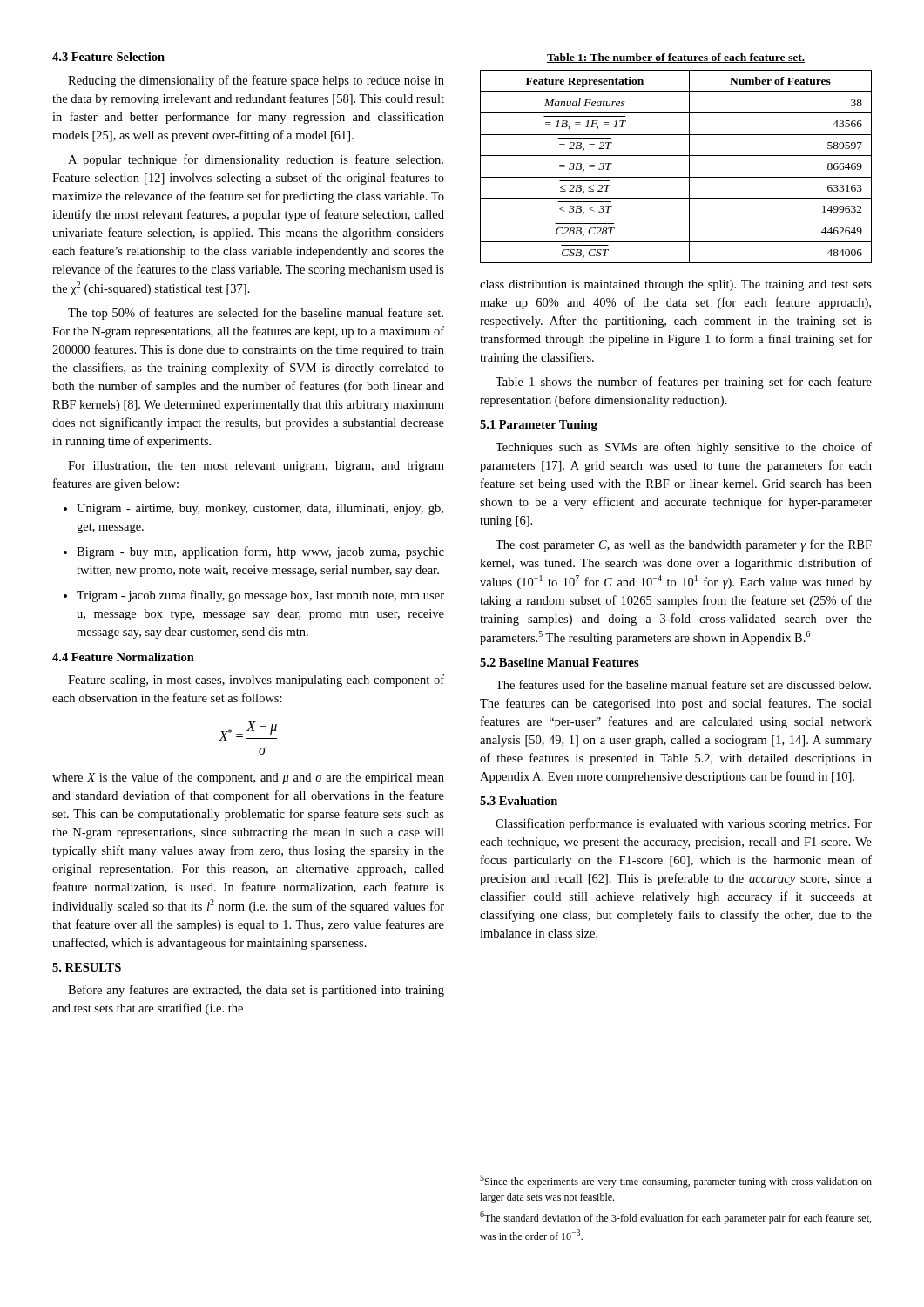Find the table that mentions "Feature Representation"

tap(676, 166)
